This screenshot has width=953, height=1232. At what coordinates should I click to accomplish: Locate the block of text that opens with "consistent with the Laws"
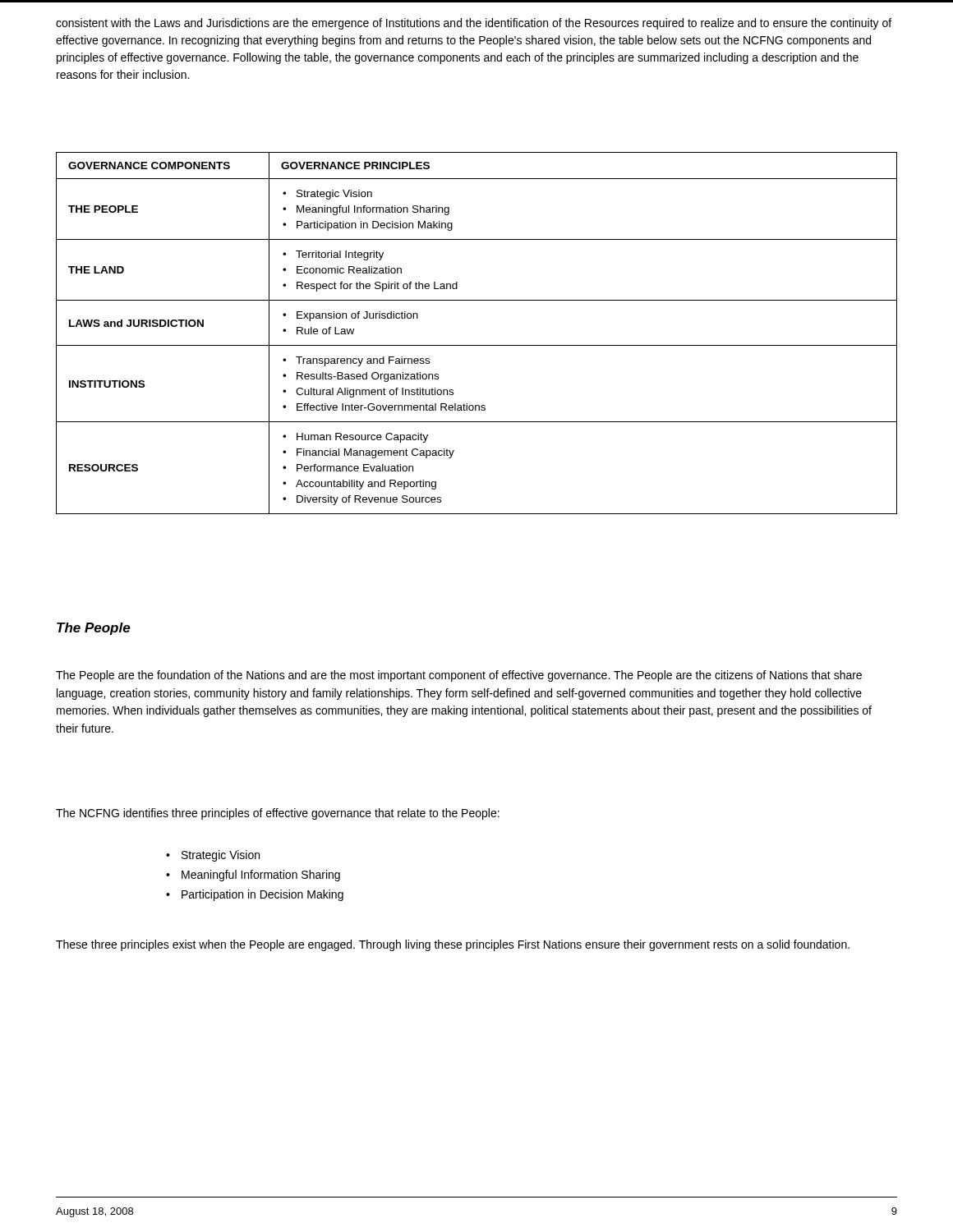tap(474, 49)
